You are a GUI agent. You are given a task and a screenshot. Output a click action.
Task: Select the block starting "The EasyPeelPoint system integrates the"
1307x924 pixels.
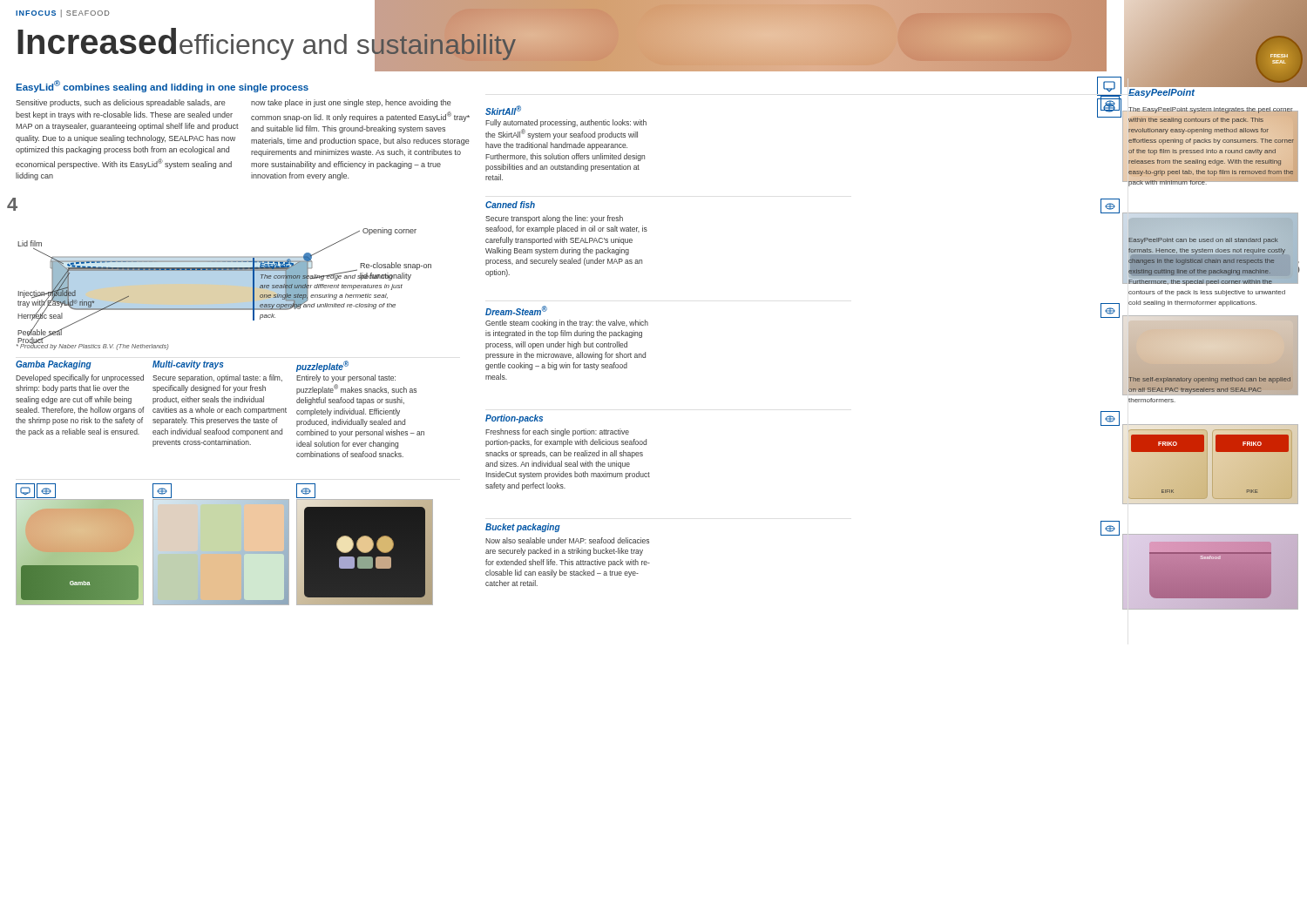[1211, 146]
